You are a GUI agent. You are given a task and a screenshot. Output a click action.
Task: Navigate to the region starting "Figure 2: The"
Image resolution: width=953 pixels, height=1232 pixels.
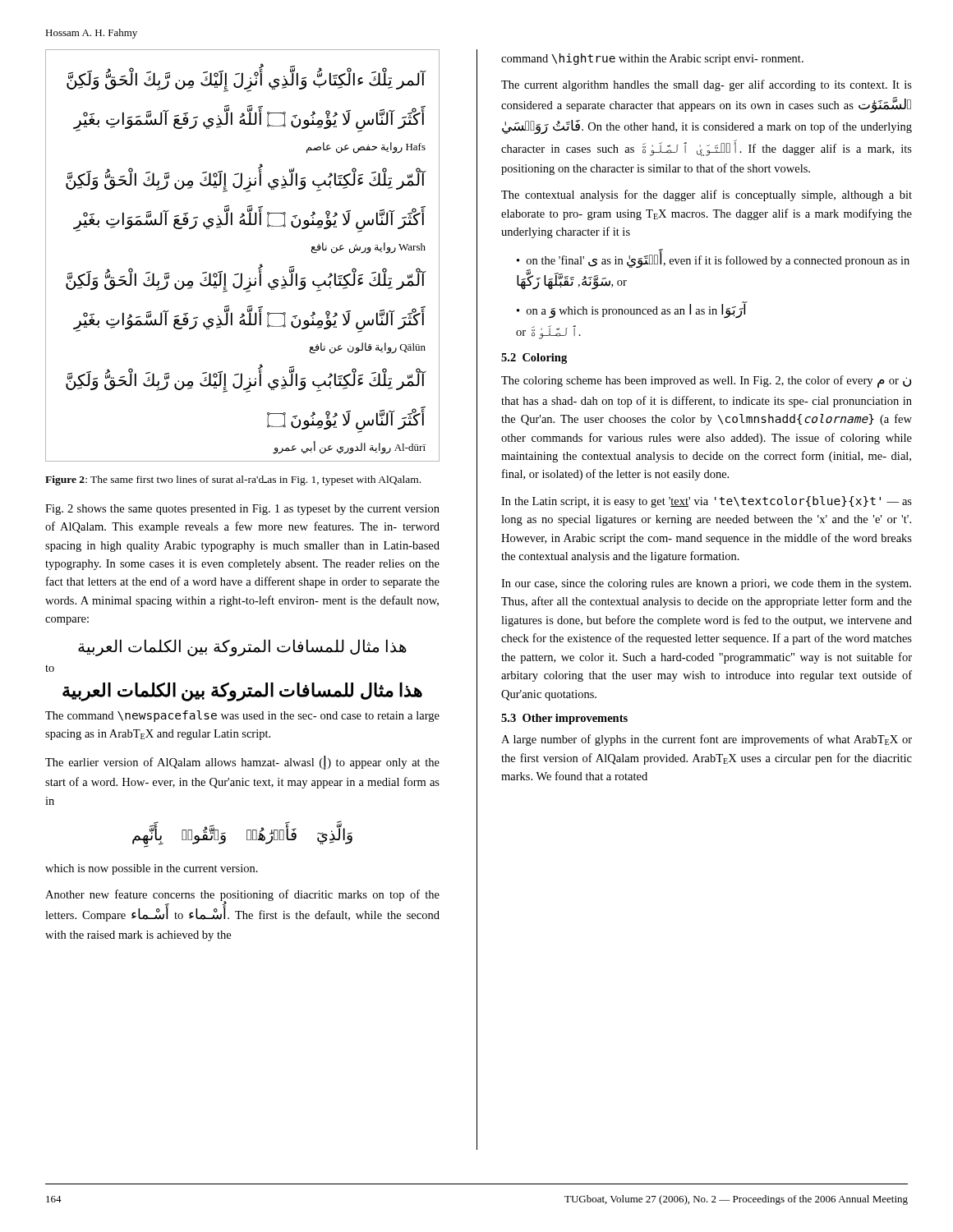233,479
